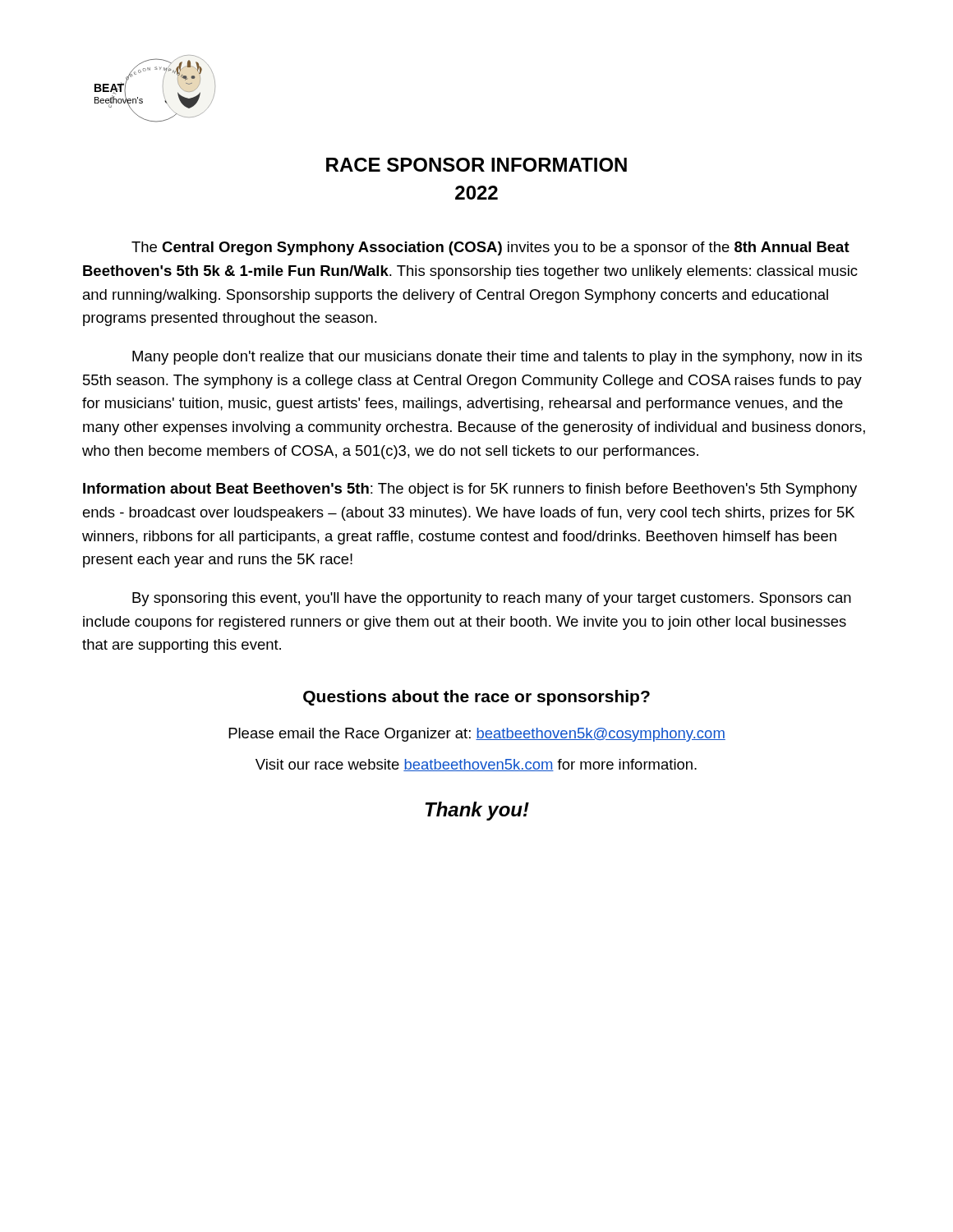The image size is (953, 1232).
Task: Point to "Thank you!"
Action: (476, 809)
